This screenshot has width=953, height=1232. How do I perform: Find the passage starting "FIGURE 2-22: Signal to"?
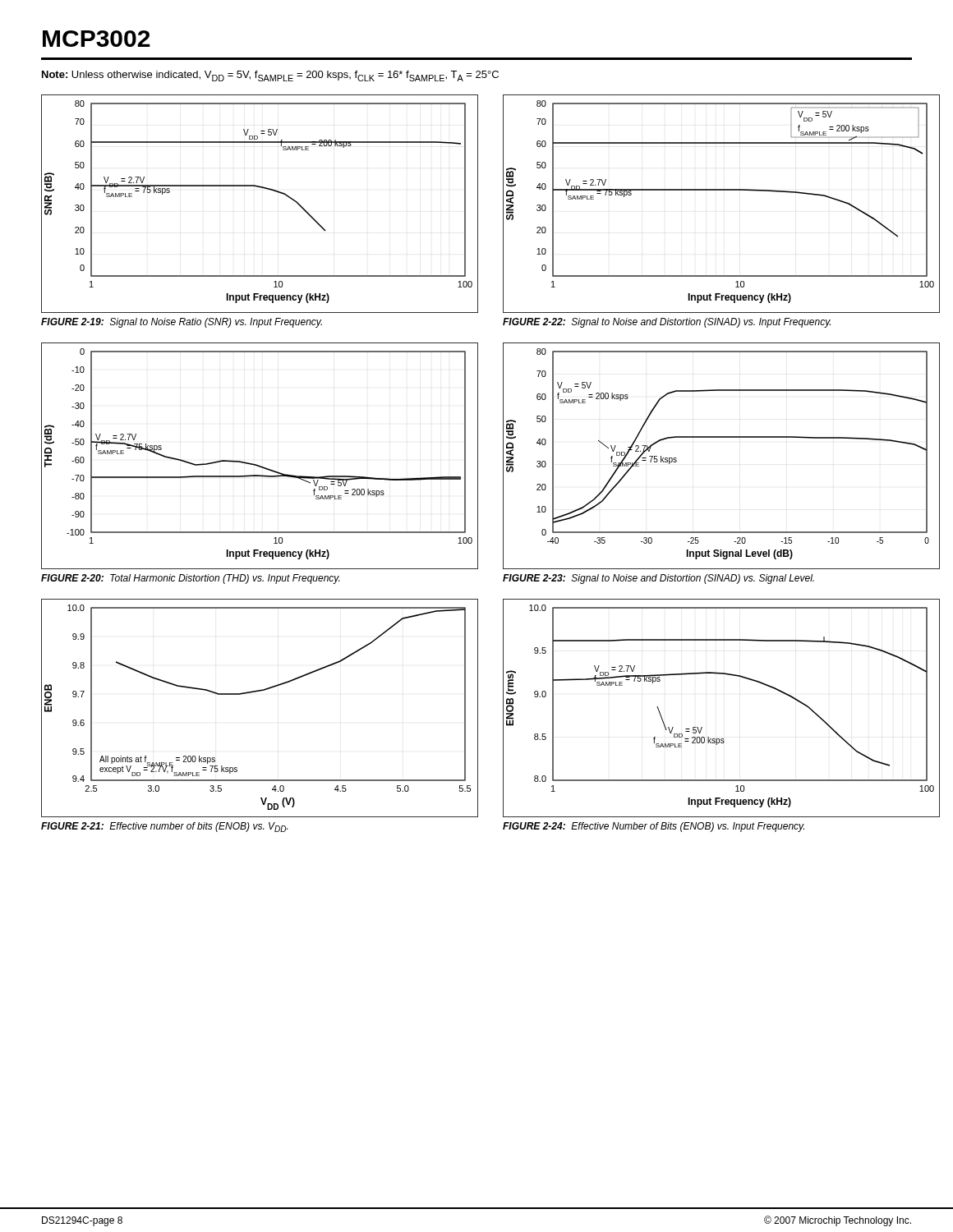click(x=667, y=322)
